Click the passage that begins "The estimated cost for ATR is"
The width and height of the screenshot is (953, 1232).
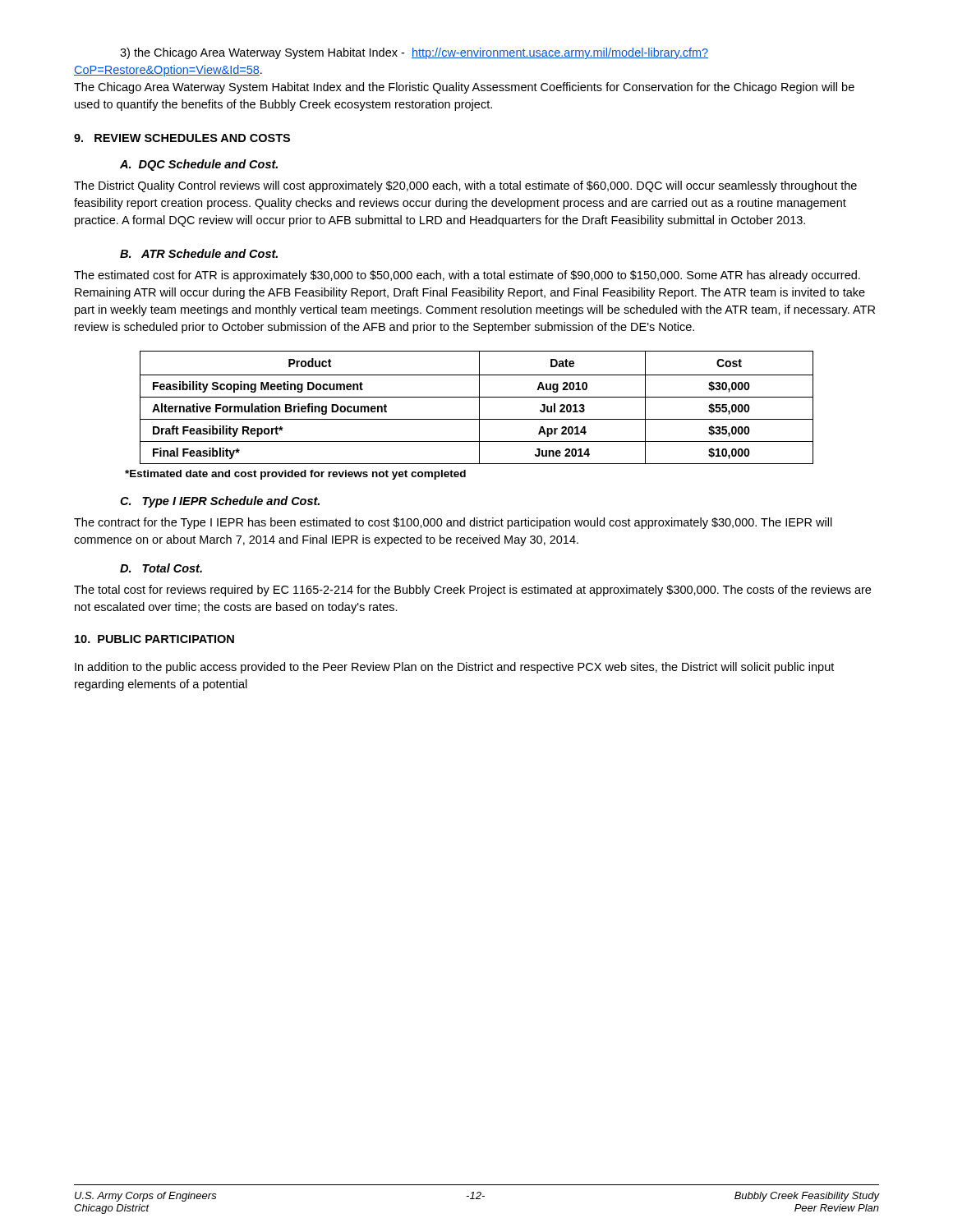(x=475, y=301)
